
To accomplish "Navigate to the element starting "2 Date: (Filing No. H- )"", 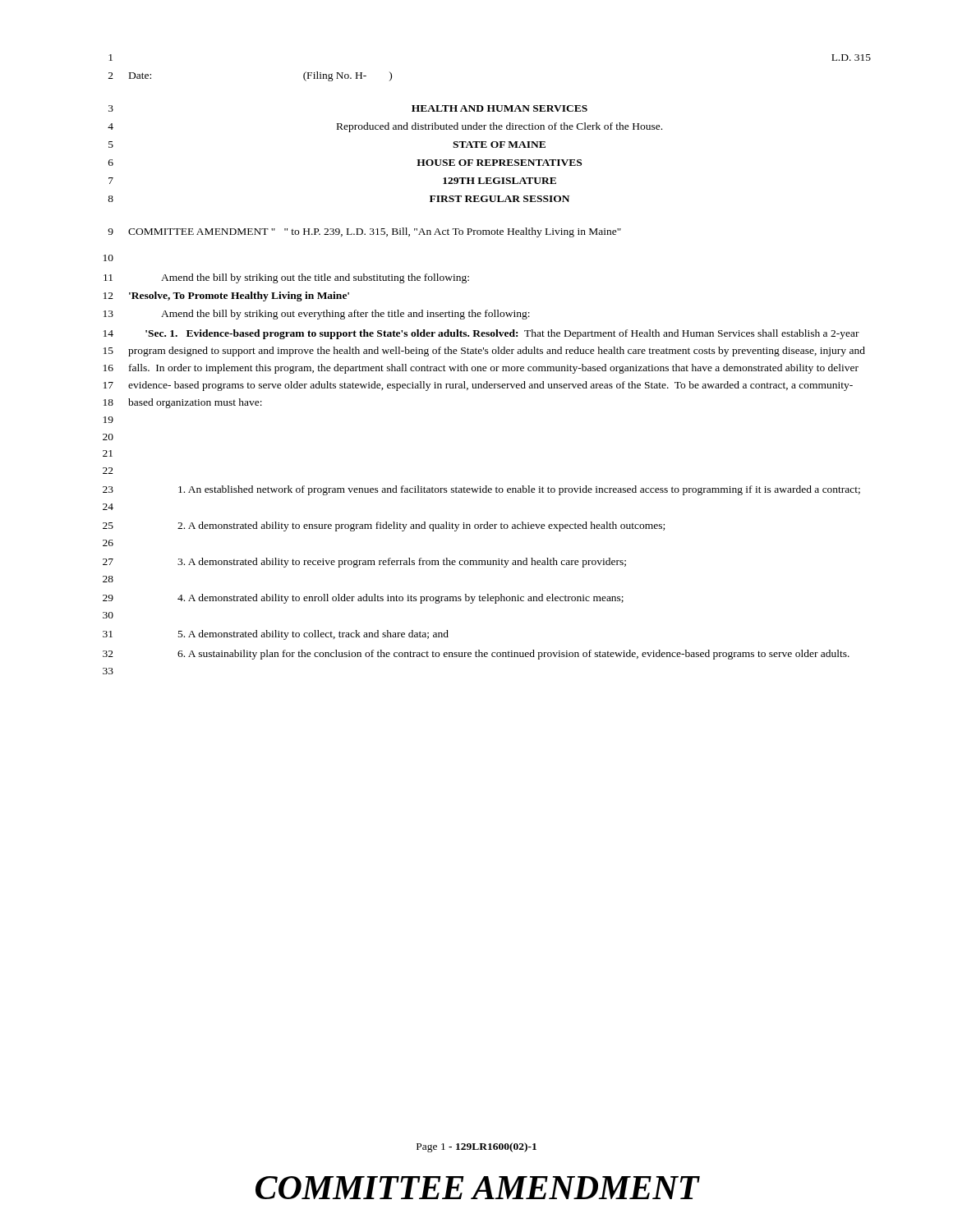I will (138, 76).
